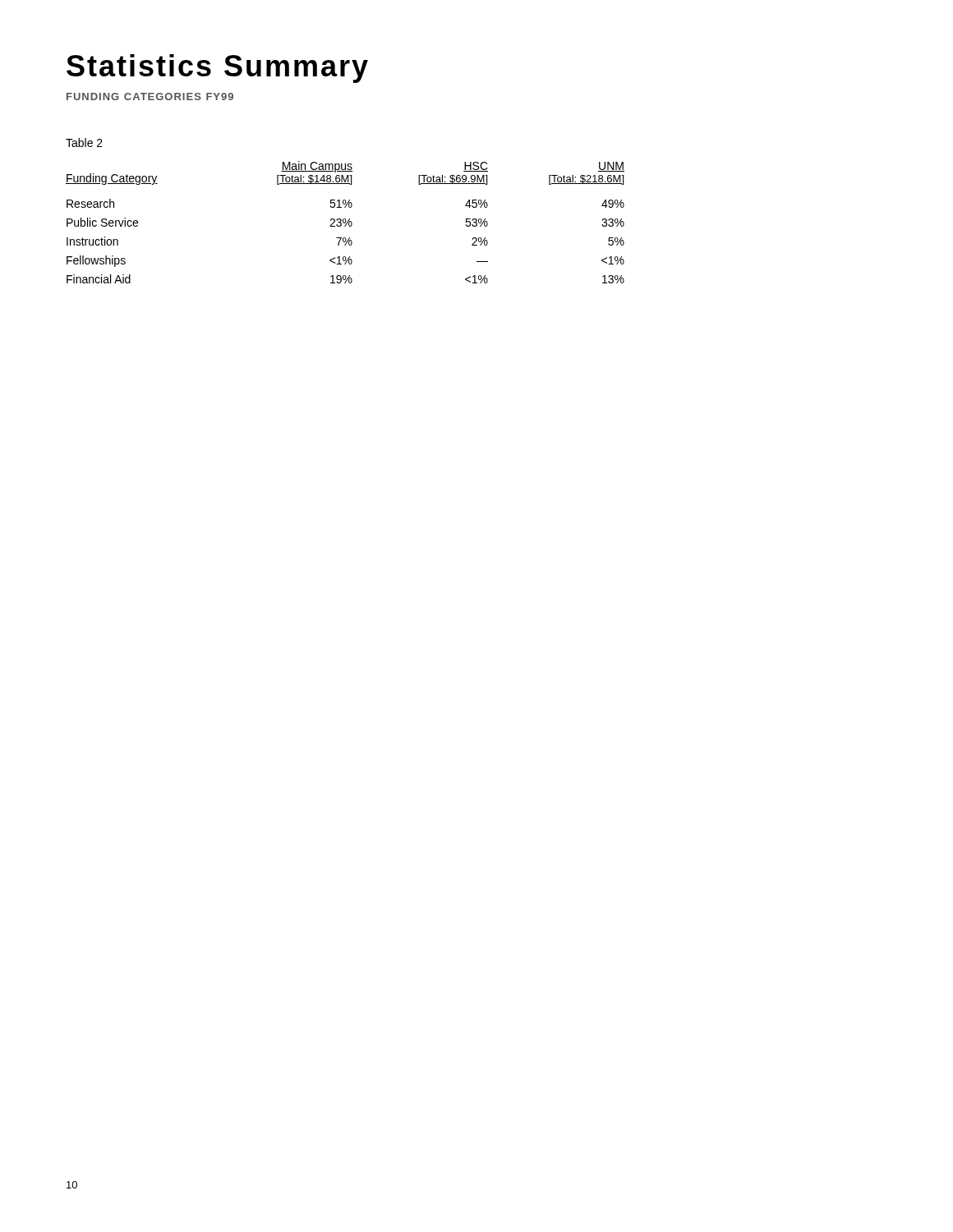Screen dimensions: 1232x953
Task: Locate the region starting "FUNDING CATEGORIES FY99"
Action: coord(150,97)
